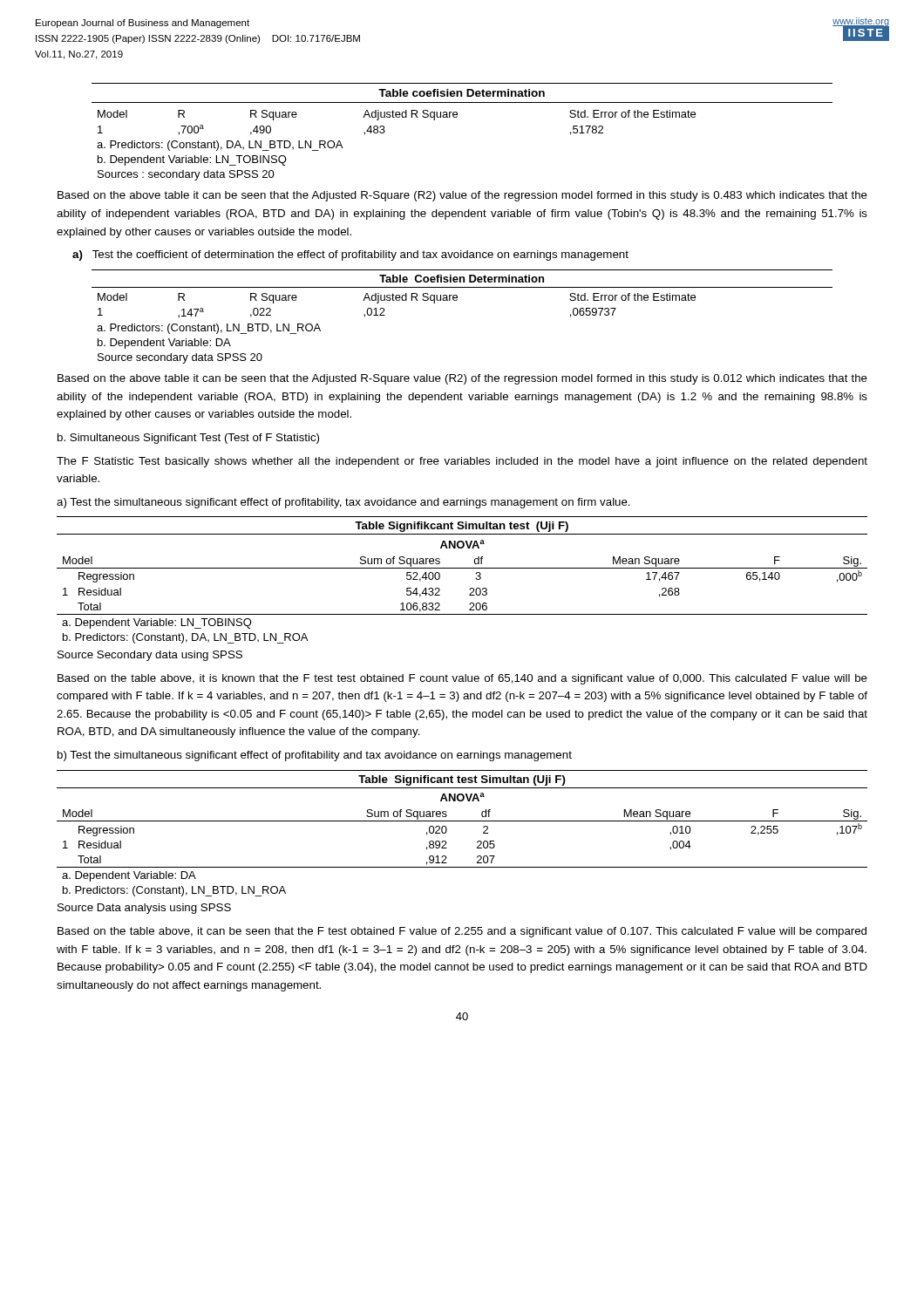This screenshot has height=1308, width=924.
Task: Select the table that reads ",107 b"
Action: [462, 843]
